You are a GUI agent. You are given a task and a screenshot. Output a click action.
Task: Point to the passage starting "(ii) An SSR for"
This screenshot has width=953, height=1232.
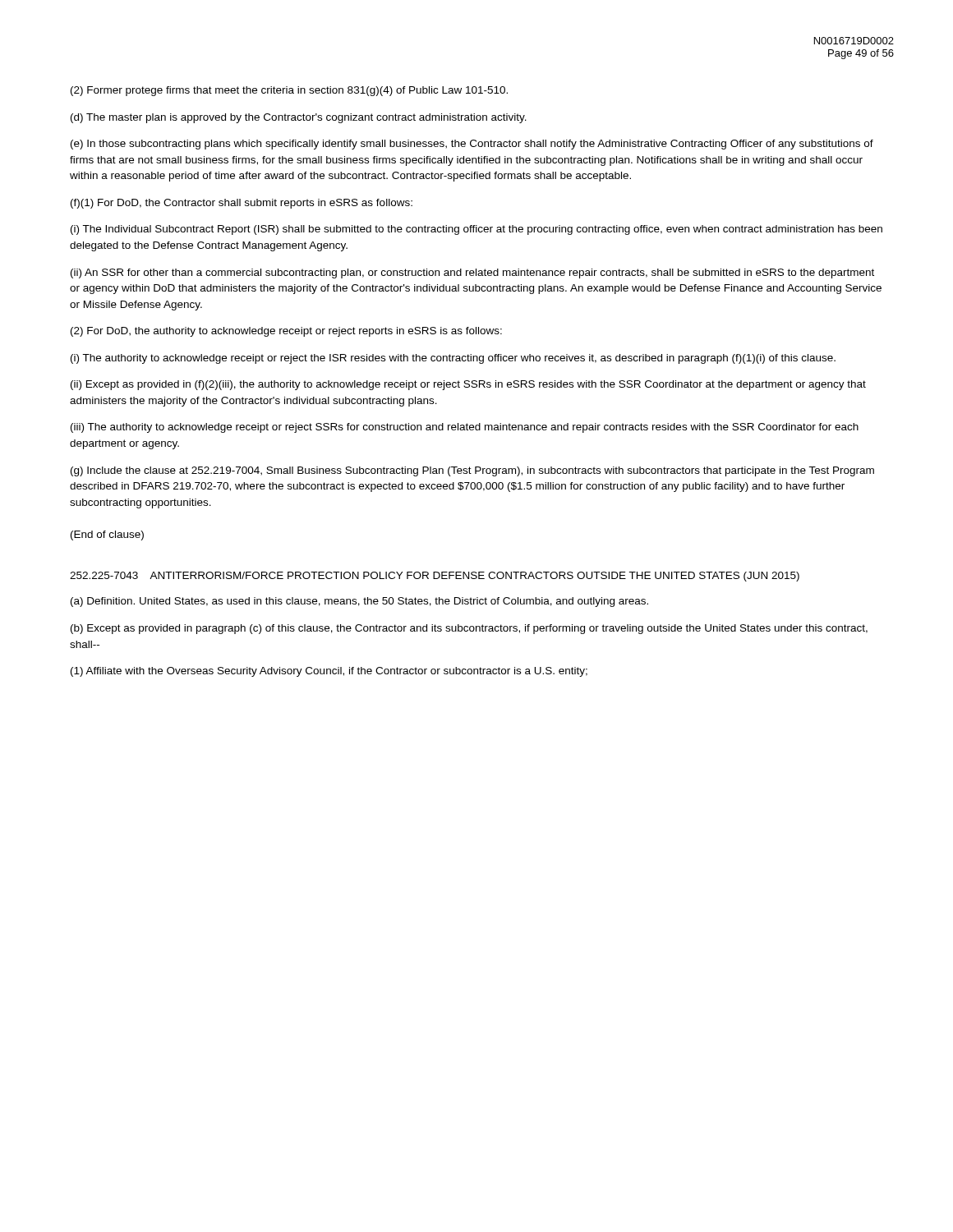click(x=476, y=288)
